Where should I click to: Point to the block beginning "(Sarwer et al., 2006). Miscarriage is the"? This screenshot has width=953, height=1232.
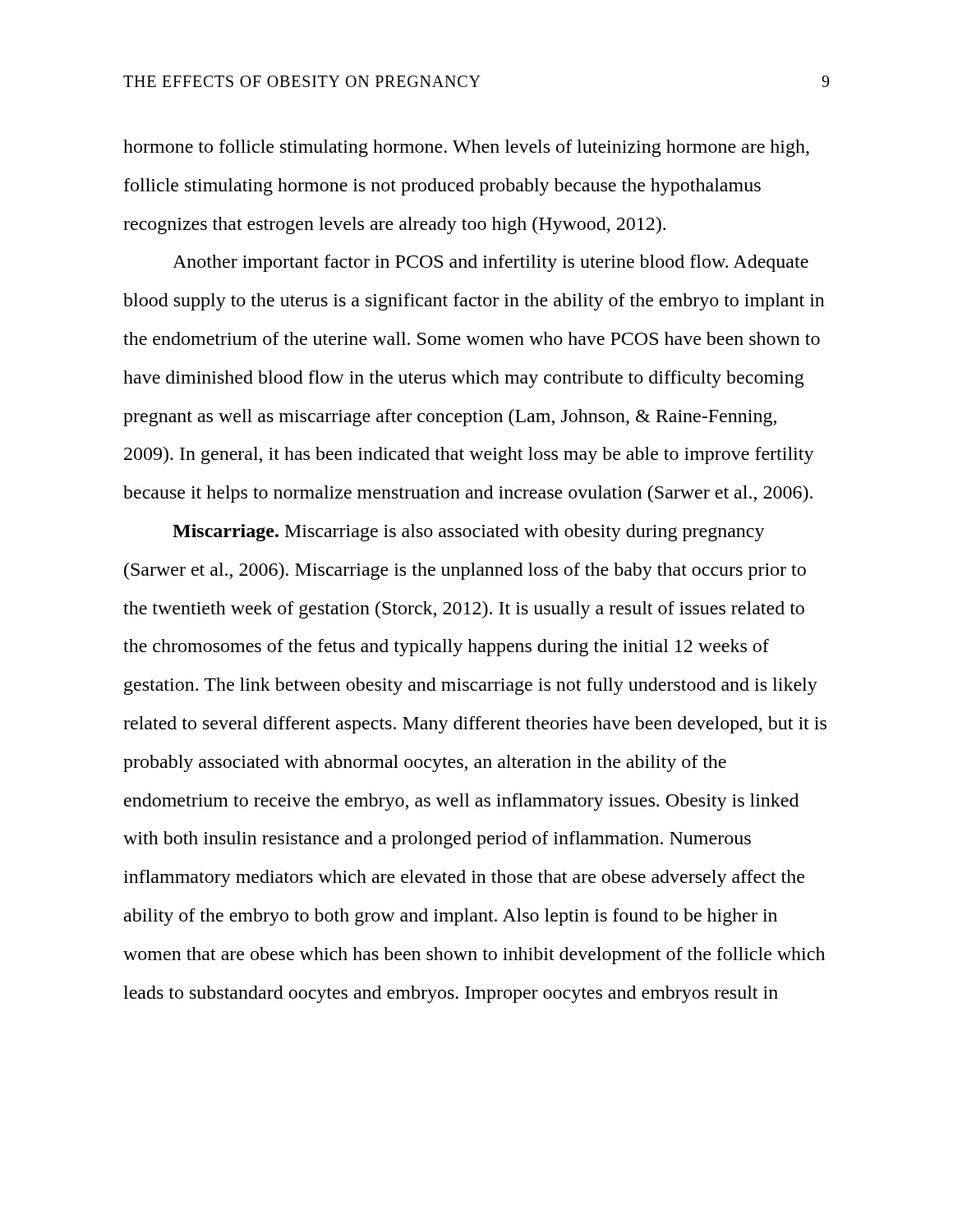pyautogui.click(x=465, y=569)
